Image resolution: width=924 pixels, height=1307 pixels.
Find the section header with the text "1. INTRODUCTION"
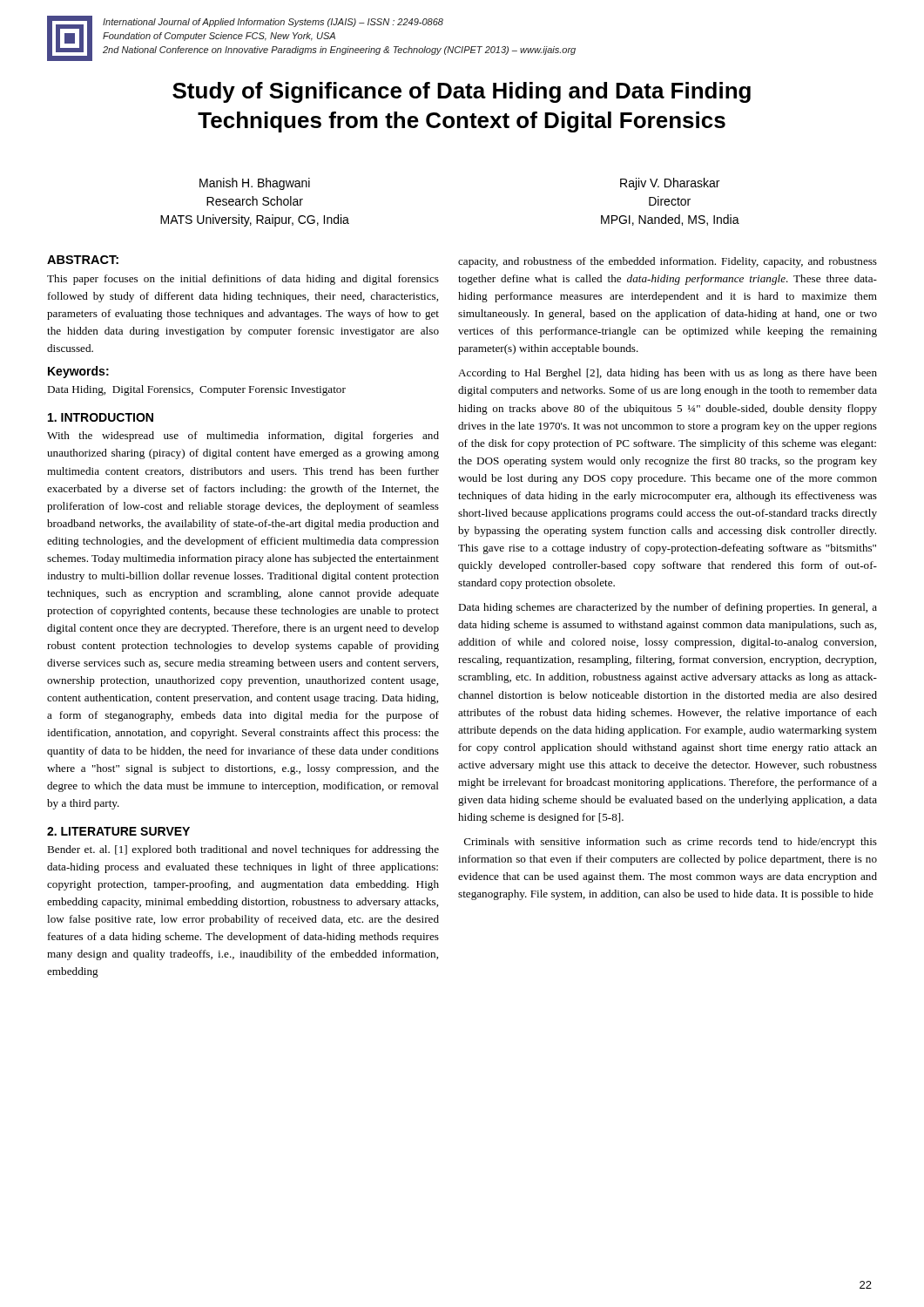[101, 418]
